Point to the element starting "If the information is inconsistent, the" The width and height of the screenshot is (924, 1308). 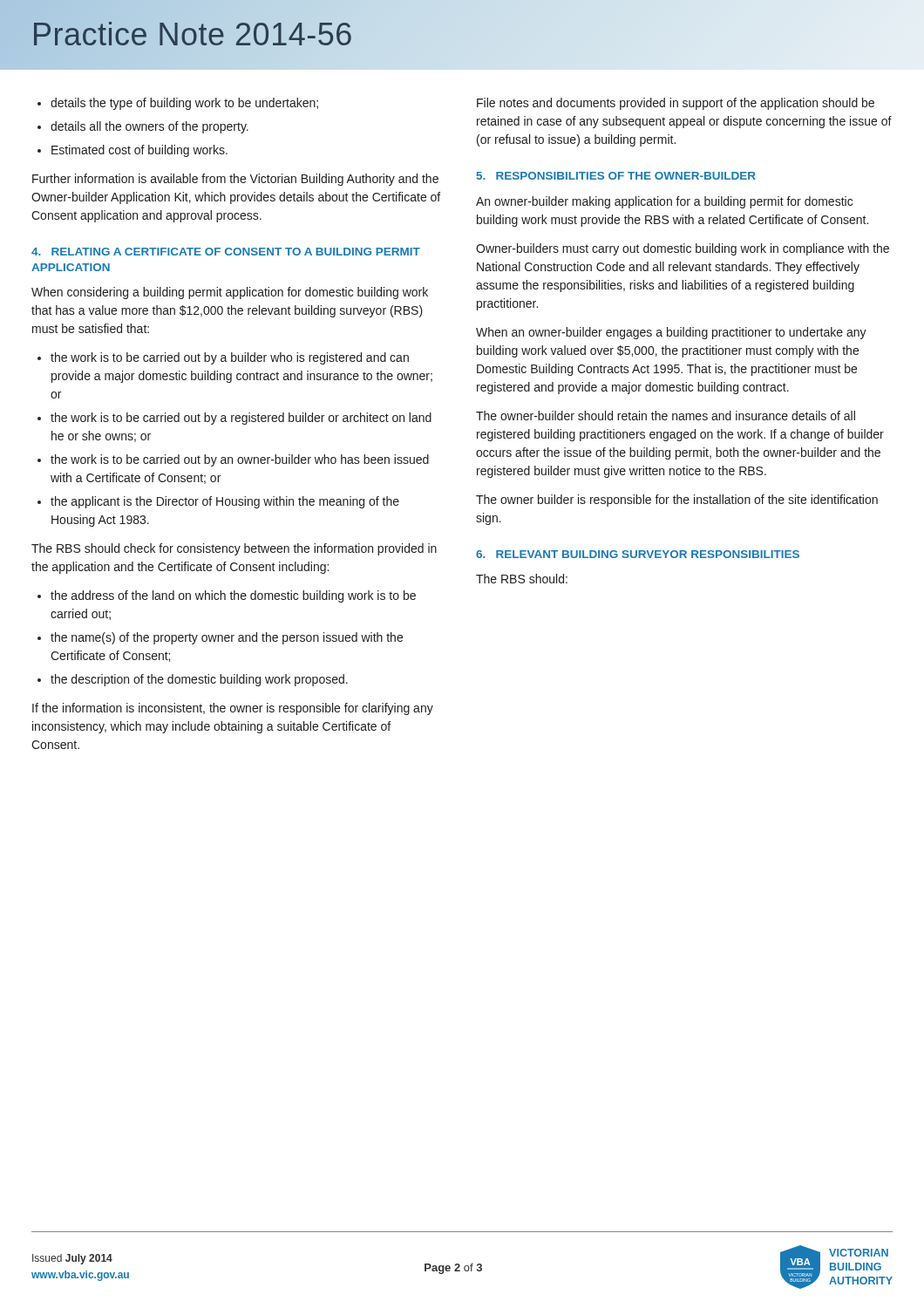point(236,727)
